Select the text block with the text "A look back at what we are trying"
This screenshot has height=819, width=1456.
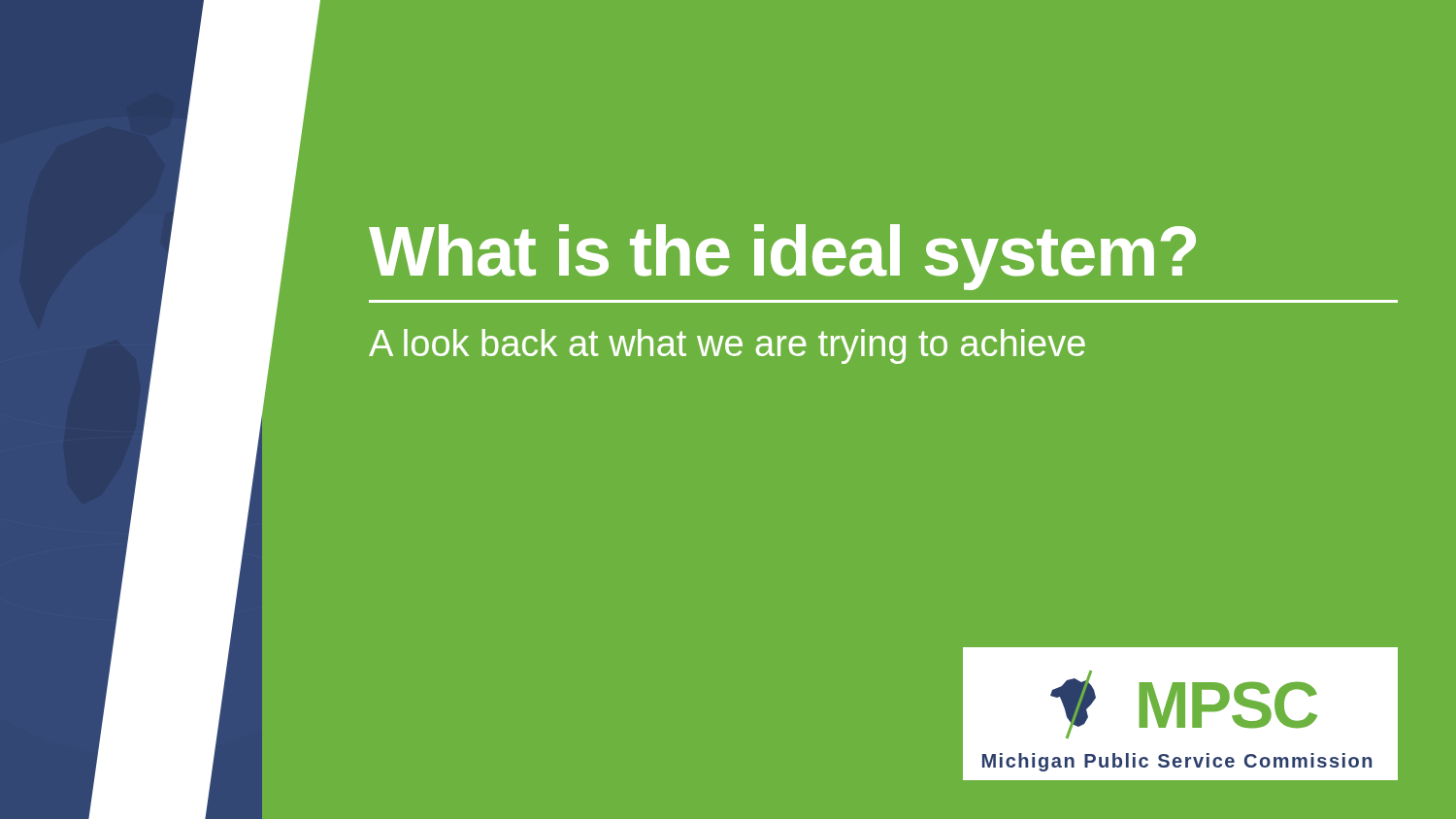coord(728,344)
